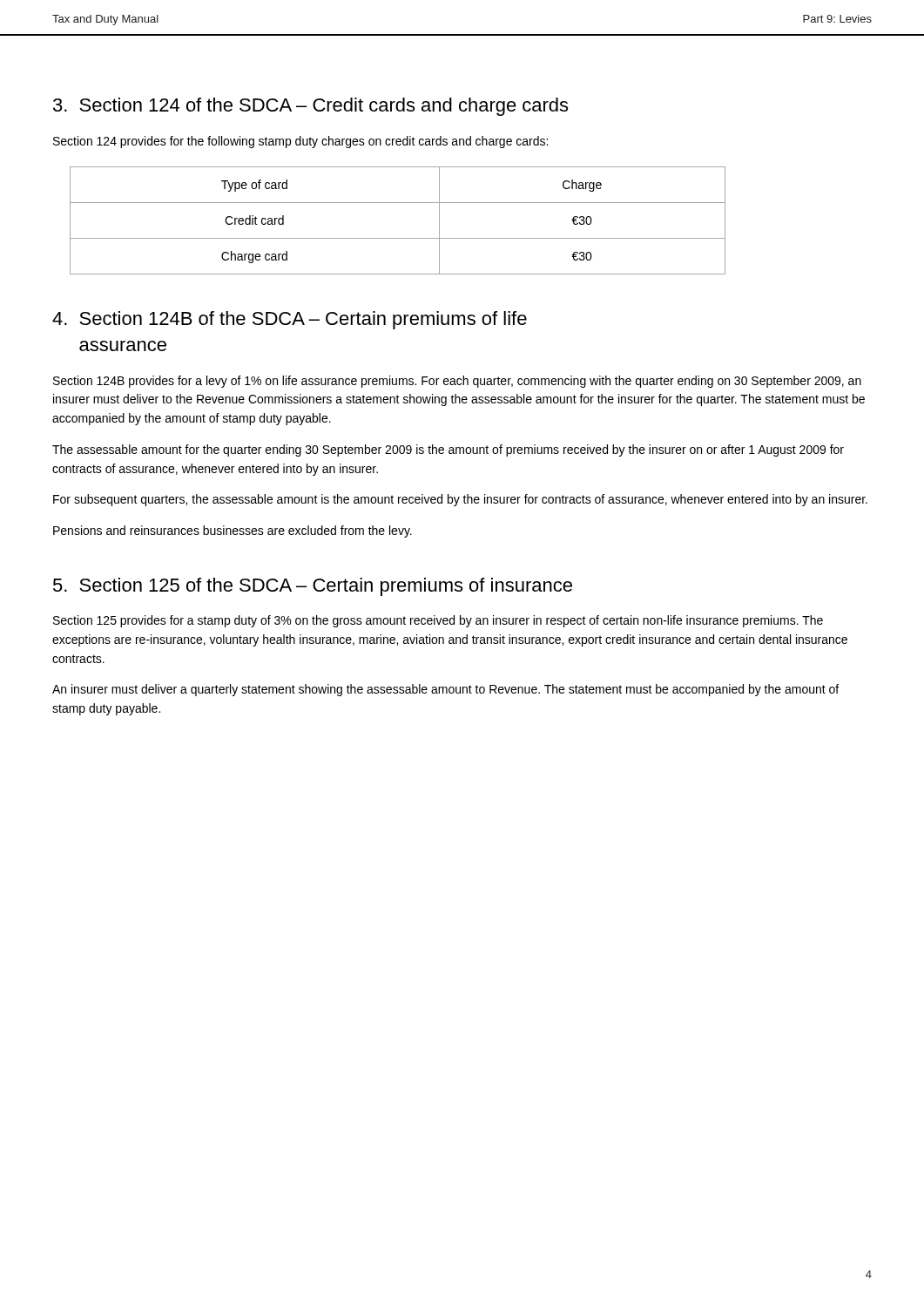Locate the text starting "For subsequent quarters, the assessable"

click(460, 499)
